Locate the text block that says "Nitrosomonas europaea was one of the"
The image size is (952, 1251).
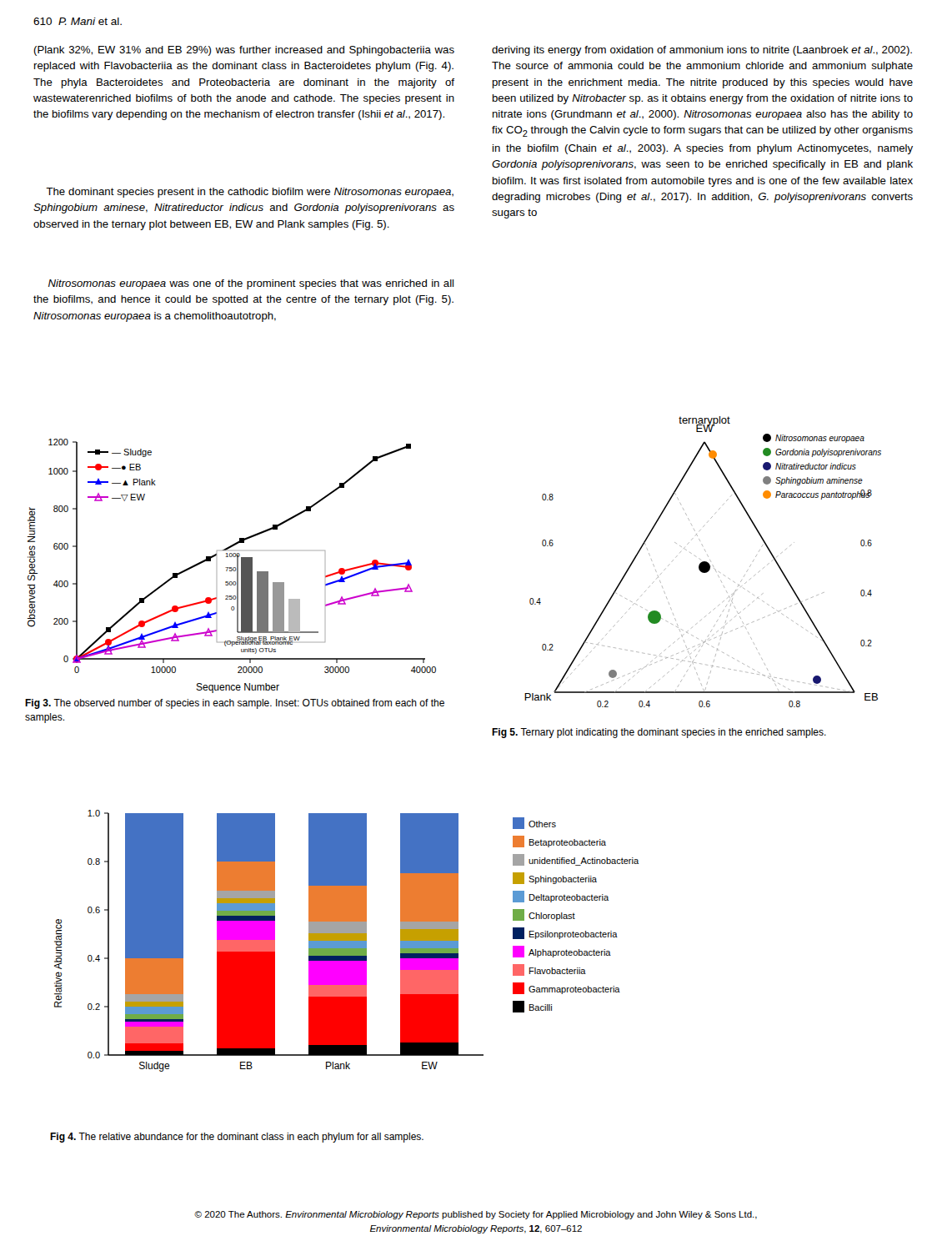(244, 299)
